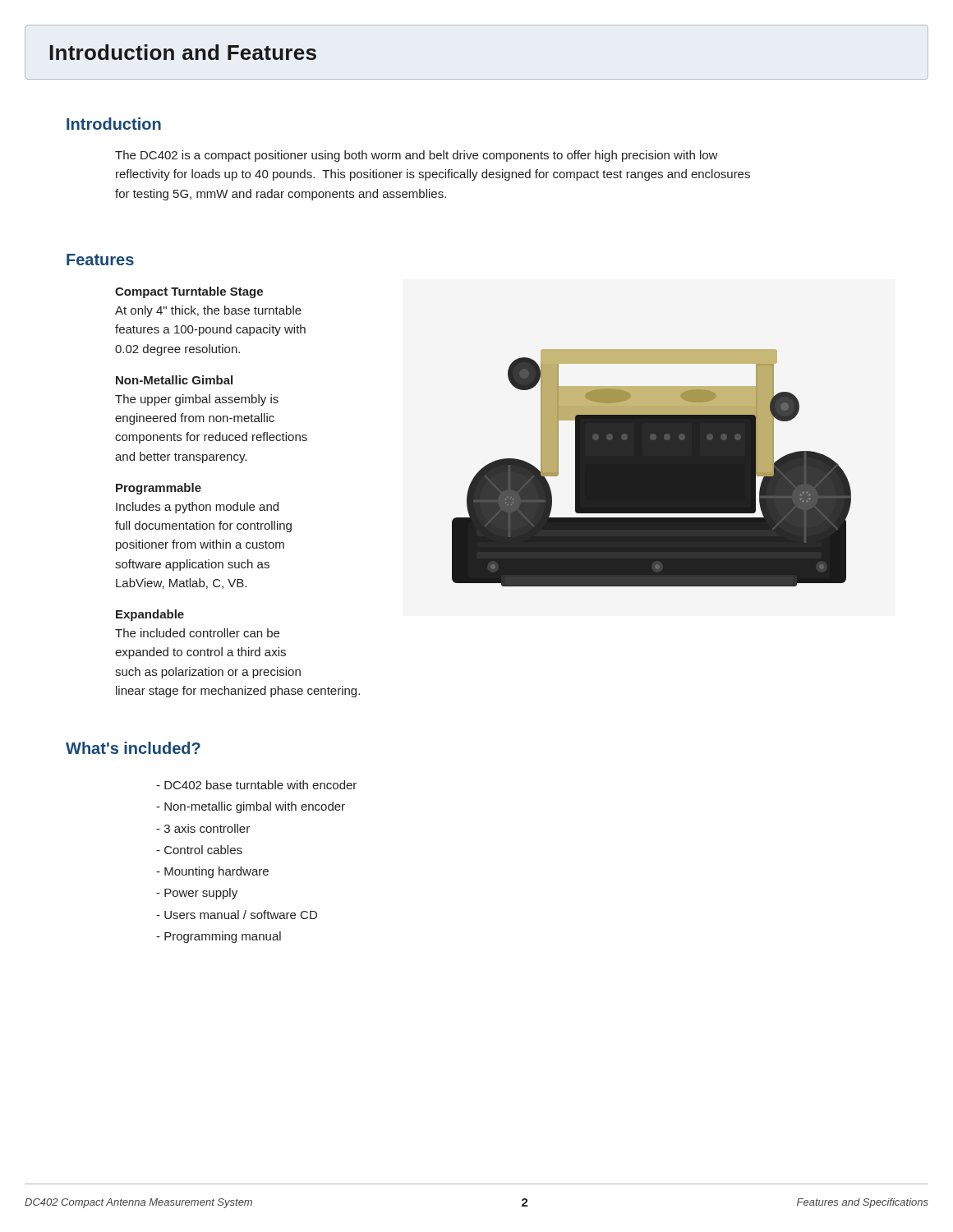Where does it say "Users manual / software CD"?
The image size is (953, 1232).
(x=237, y=914)
